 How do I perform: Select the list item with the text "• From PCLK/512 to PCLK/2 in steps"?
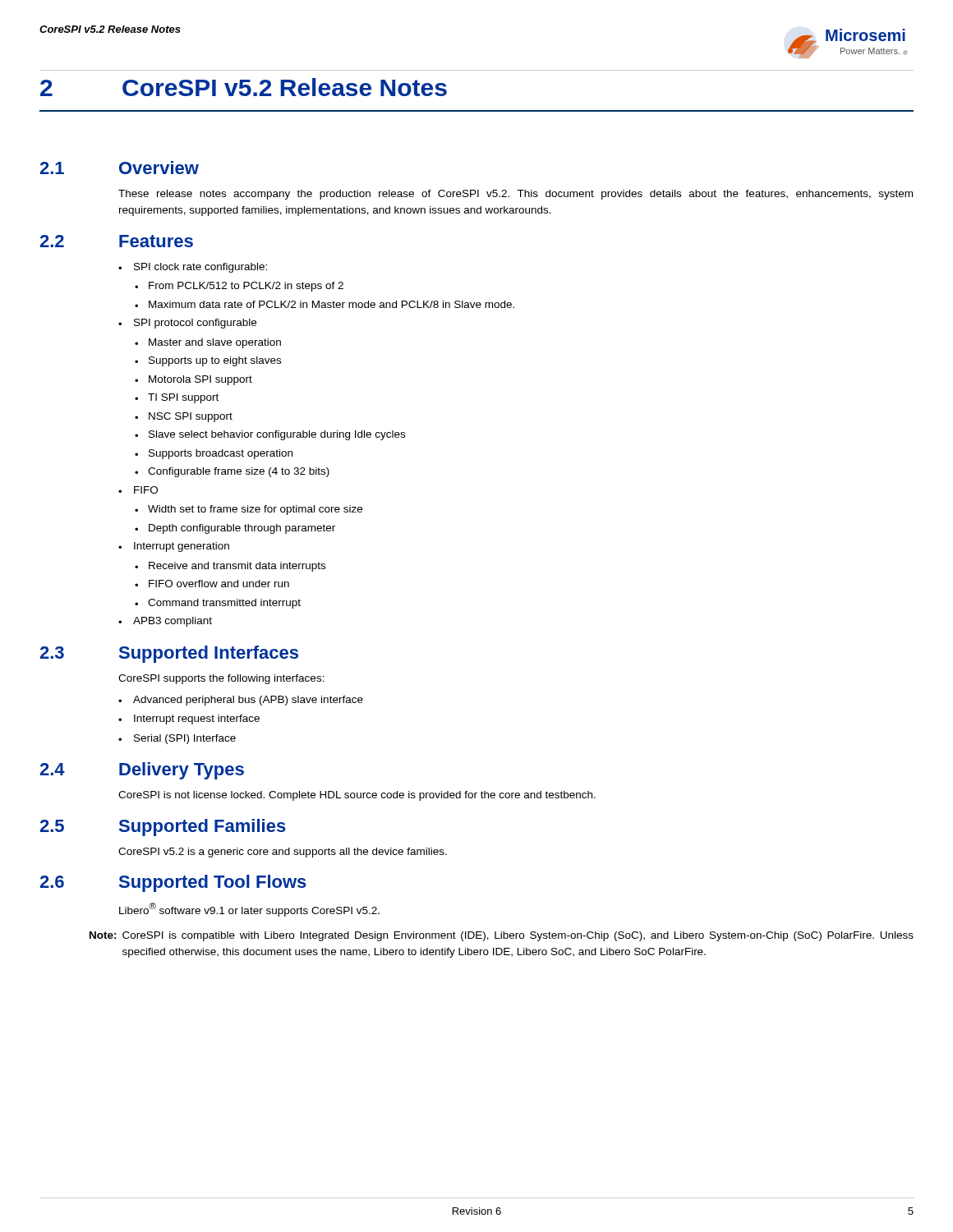tap(239, 286)
